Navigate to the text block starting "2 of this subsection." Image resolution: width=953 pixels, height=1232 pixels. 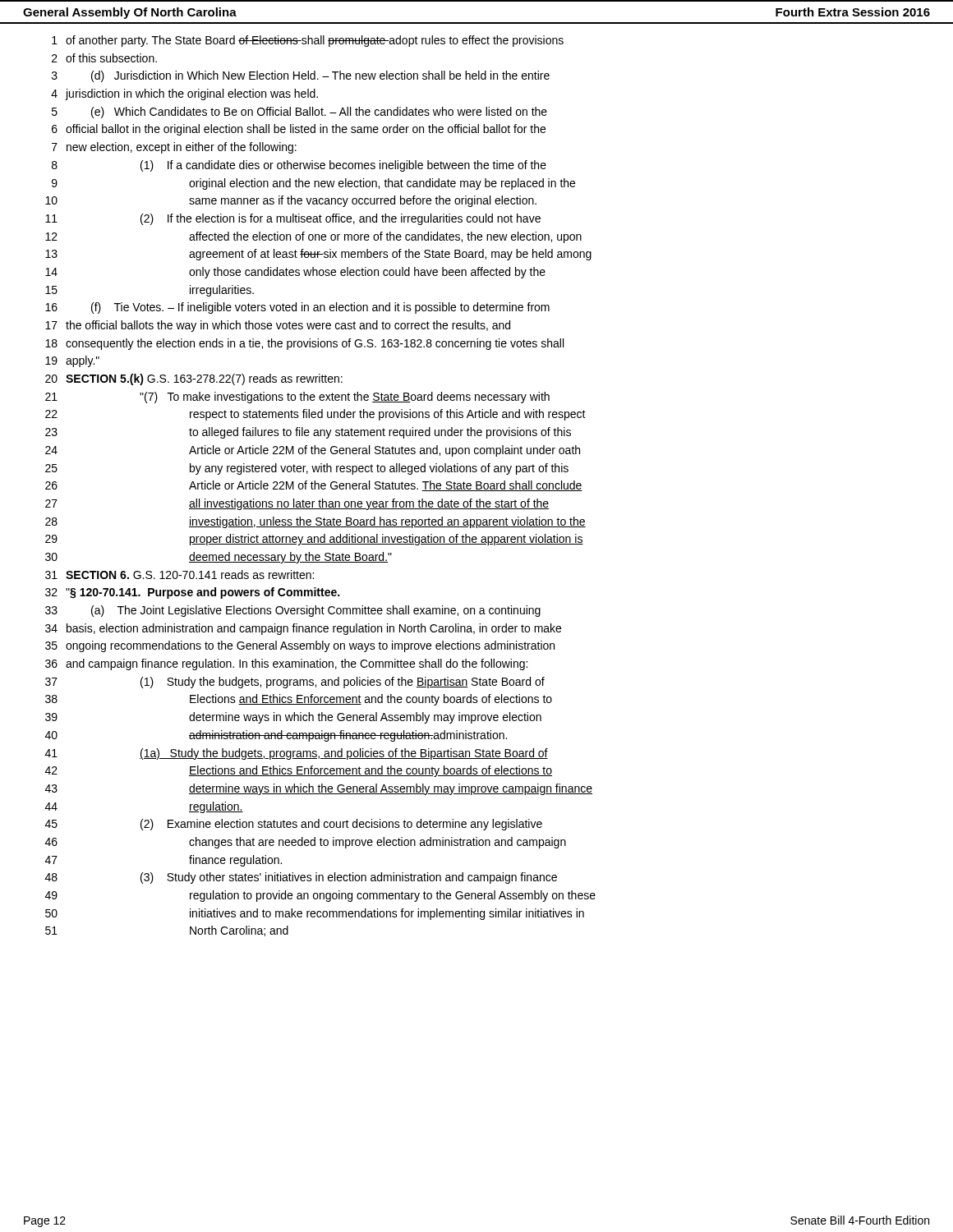[x=476, y=59]
